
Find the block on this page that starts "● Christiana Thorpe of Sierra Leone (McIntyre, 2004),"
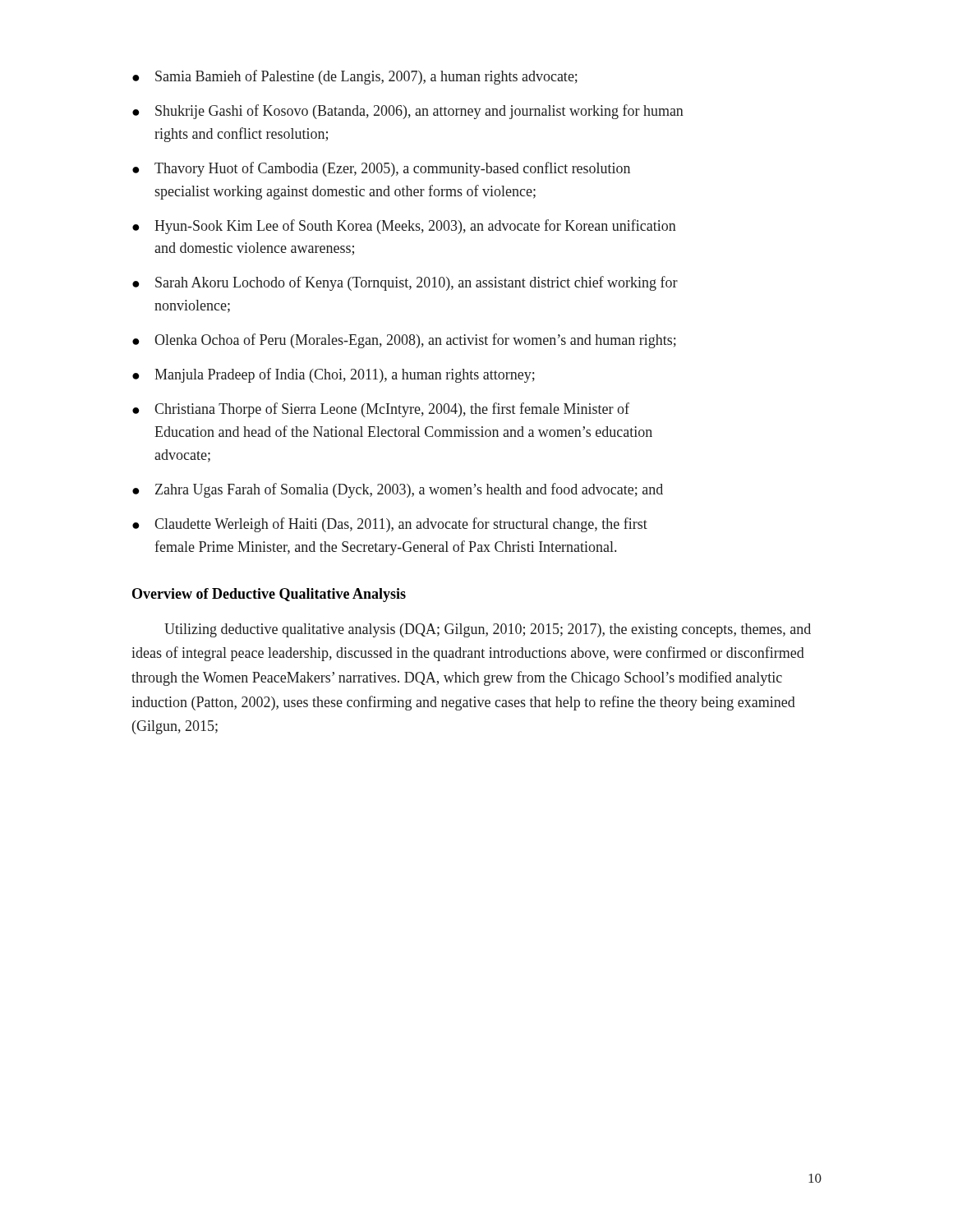pyautogui.click(x=392, y=433)
